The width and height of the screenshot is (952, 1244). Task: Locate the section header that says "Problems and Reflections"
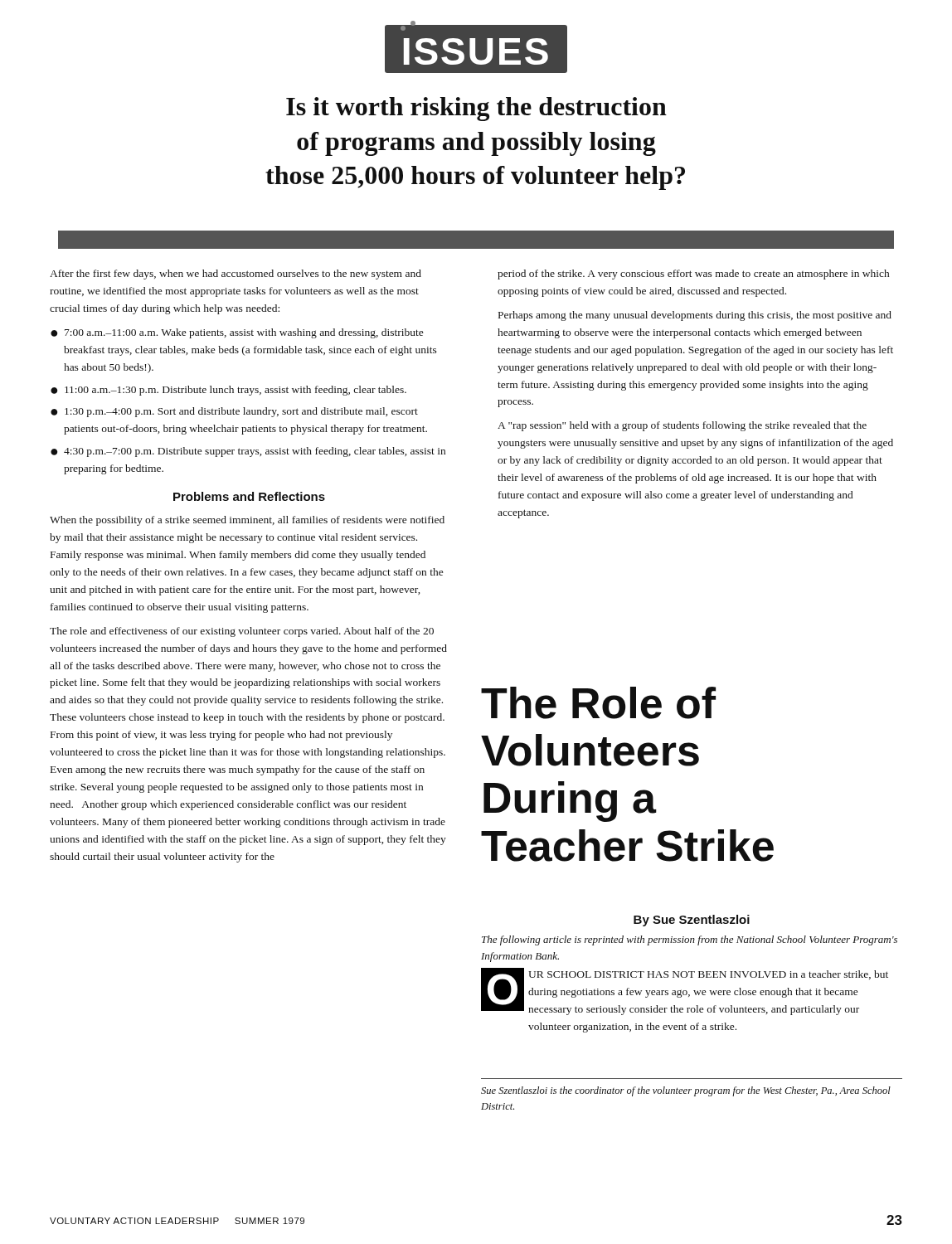[249, 496]
